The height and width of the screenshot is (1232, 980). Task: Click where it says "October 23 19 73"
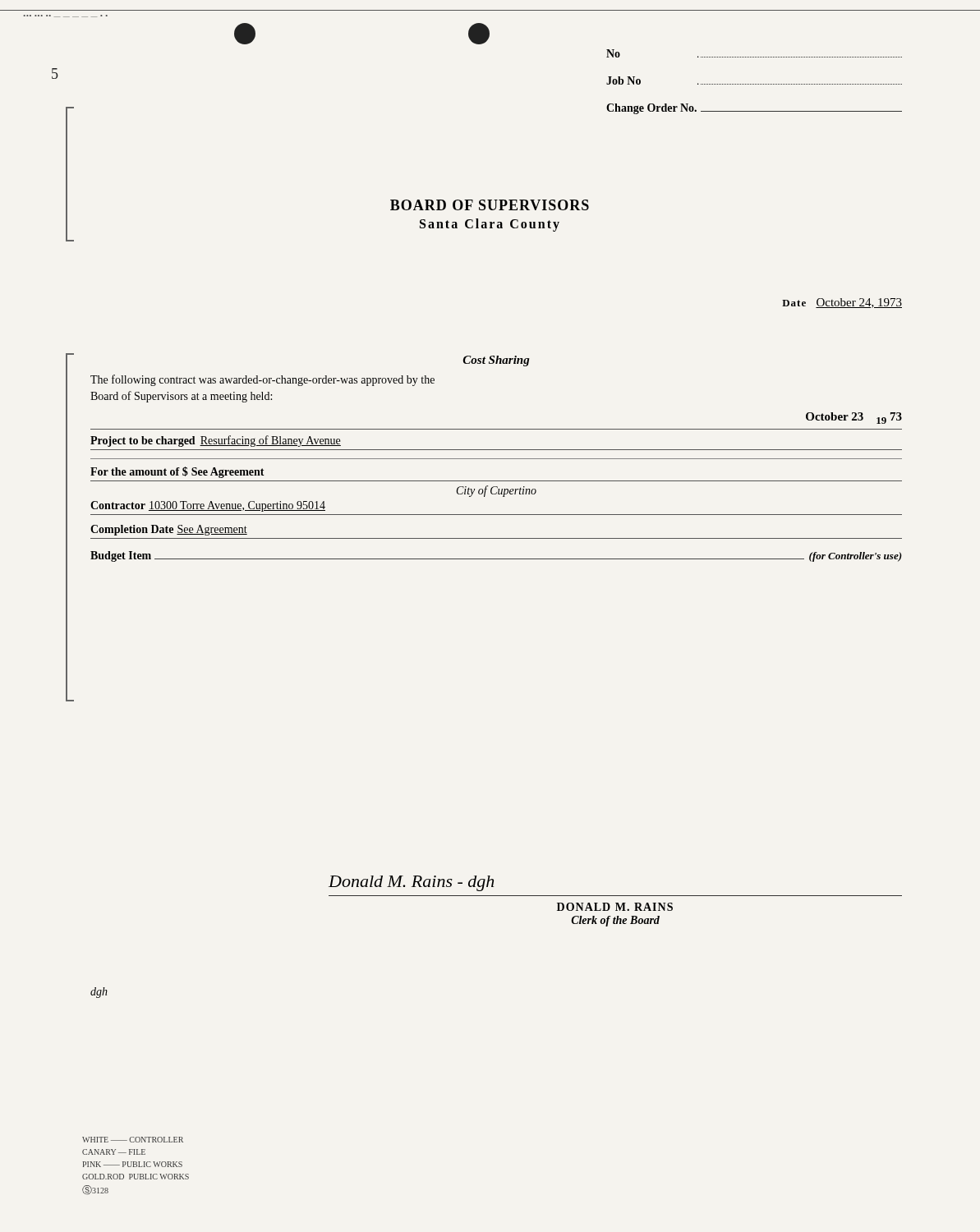tap(496, 420)
